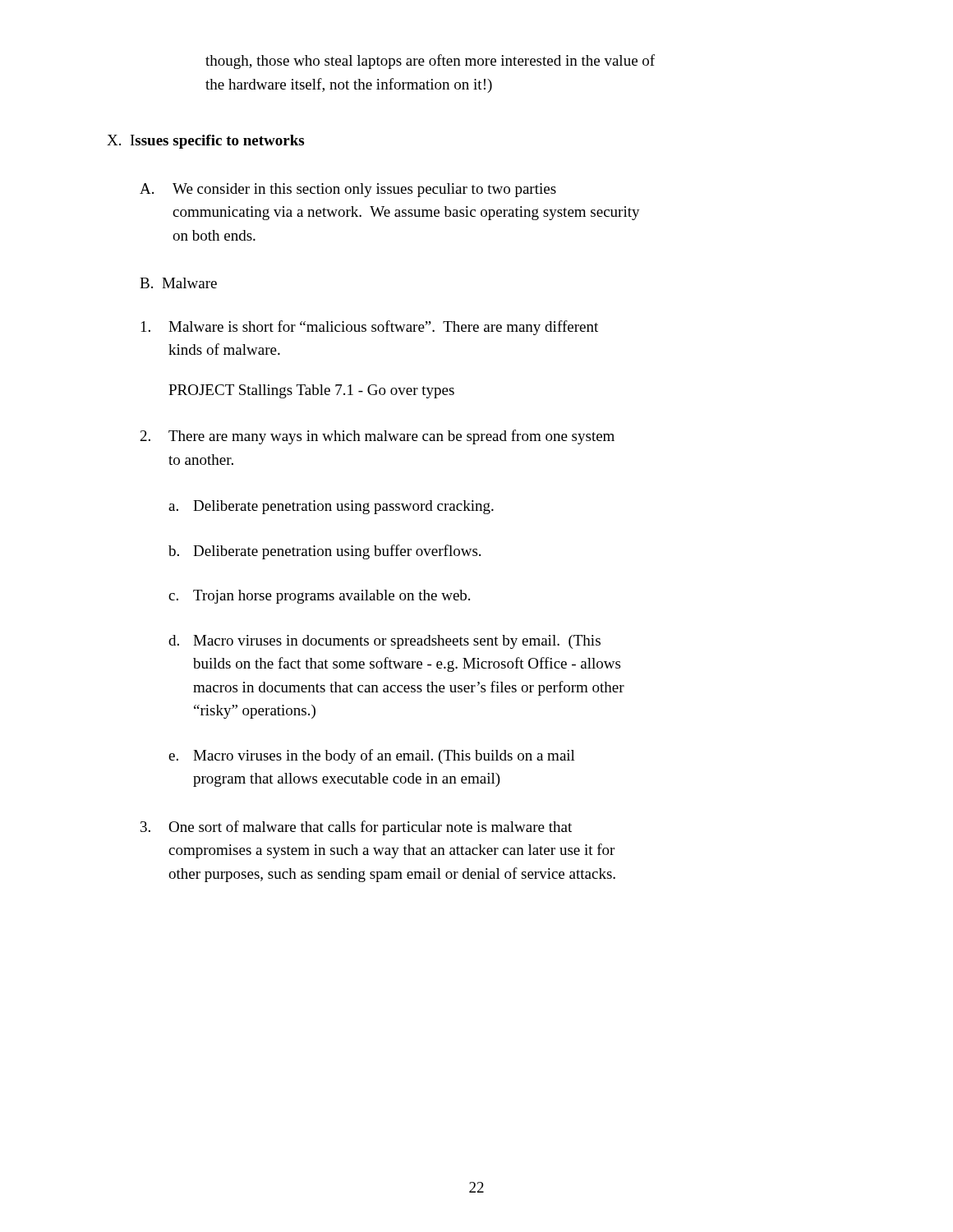This screenshot has width=953, height=1232.
Task: Point to the text block starting "PROJECT Stallings Table 7.1"
Action: pos(312,389)
